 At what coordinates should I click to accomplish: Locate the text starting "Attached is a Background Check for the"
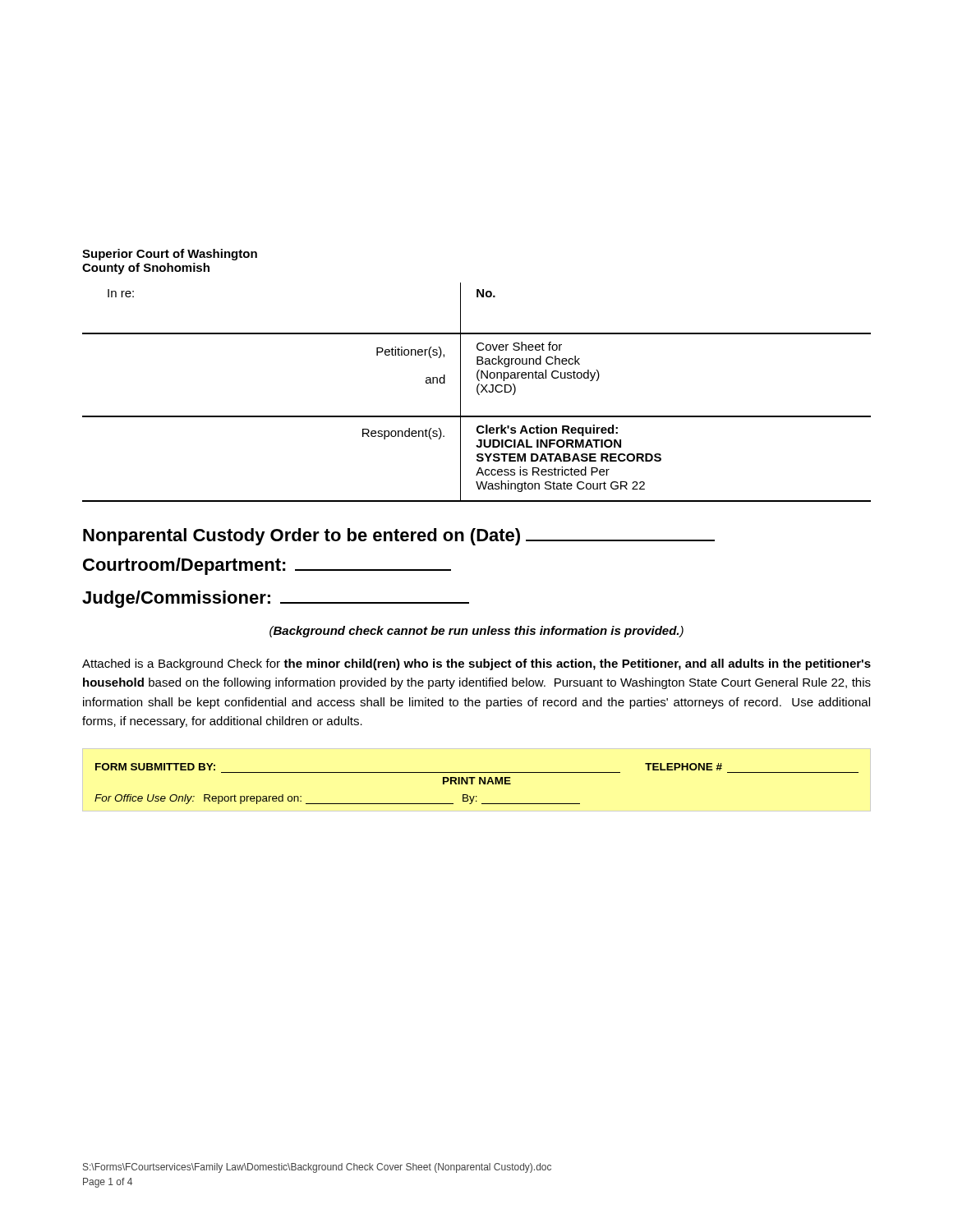coord(476,692)
